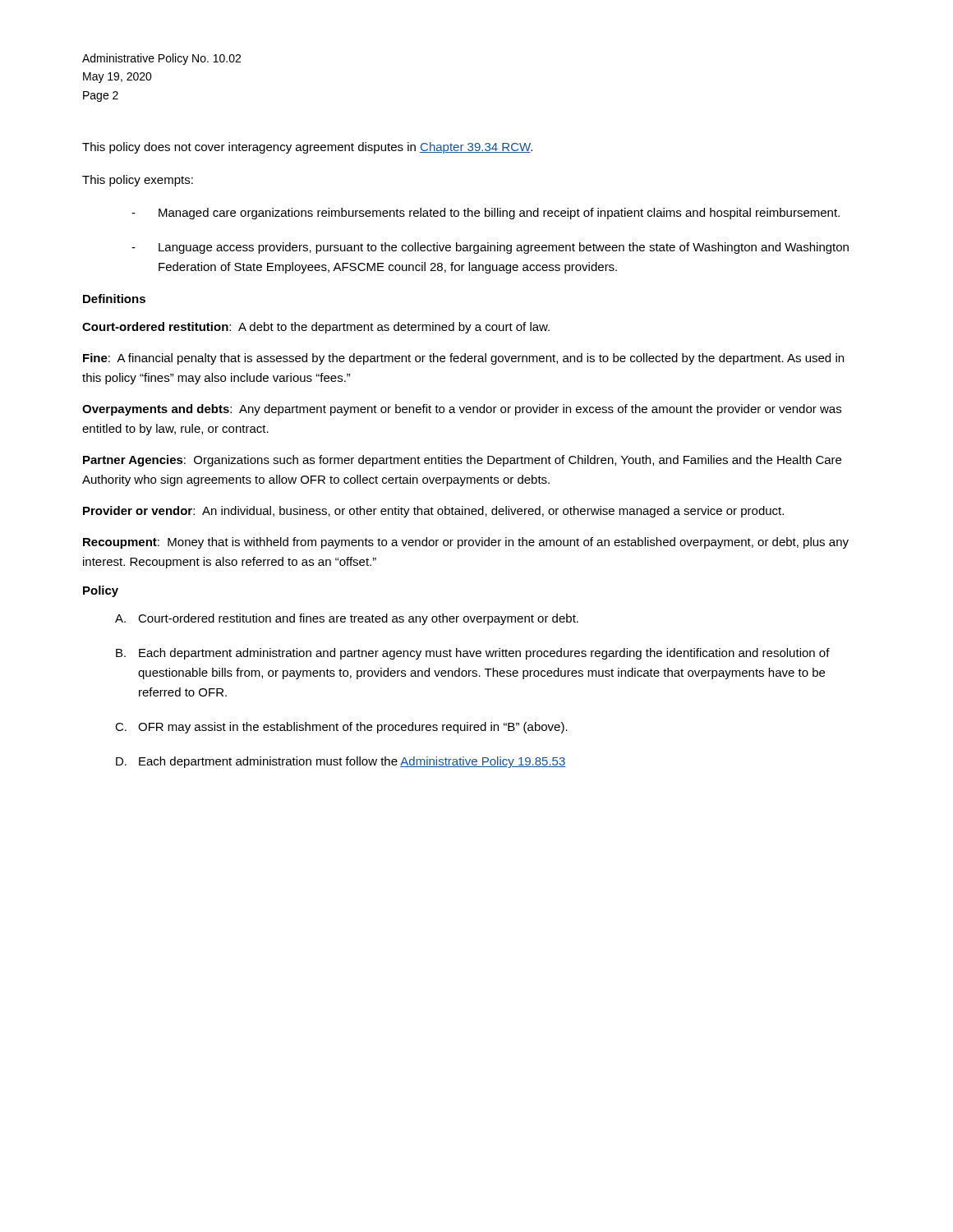Viewport: 953px width, 1232px height.
Task: Navigate to the passage starting "This policy does"
Action: 308,147
